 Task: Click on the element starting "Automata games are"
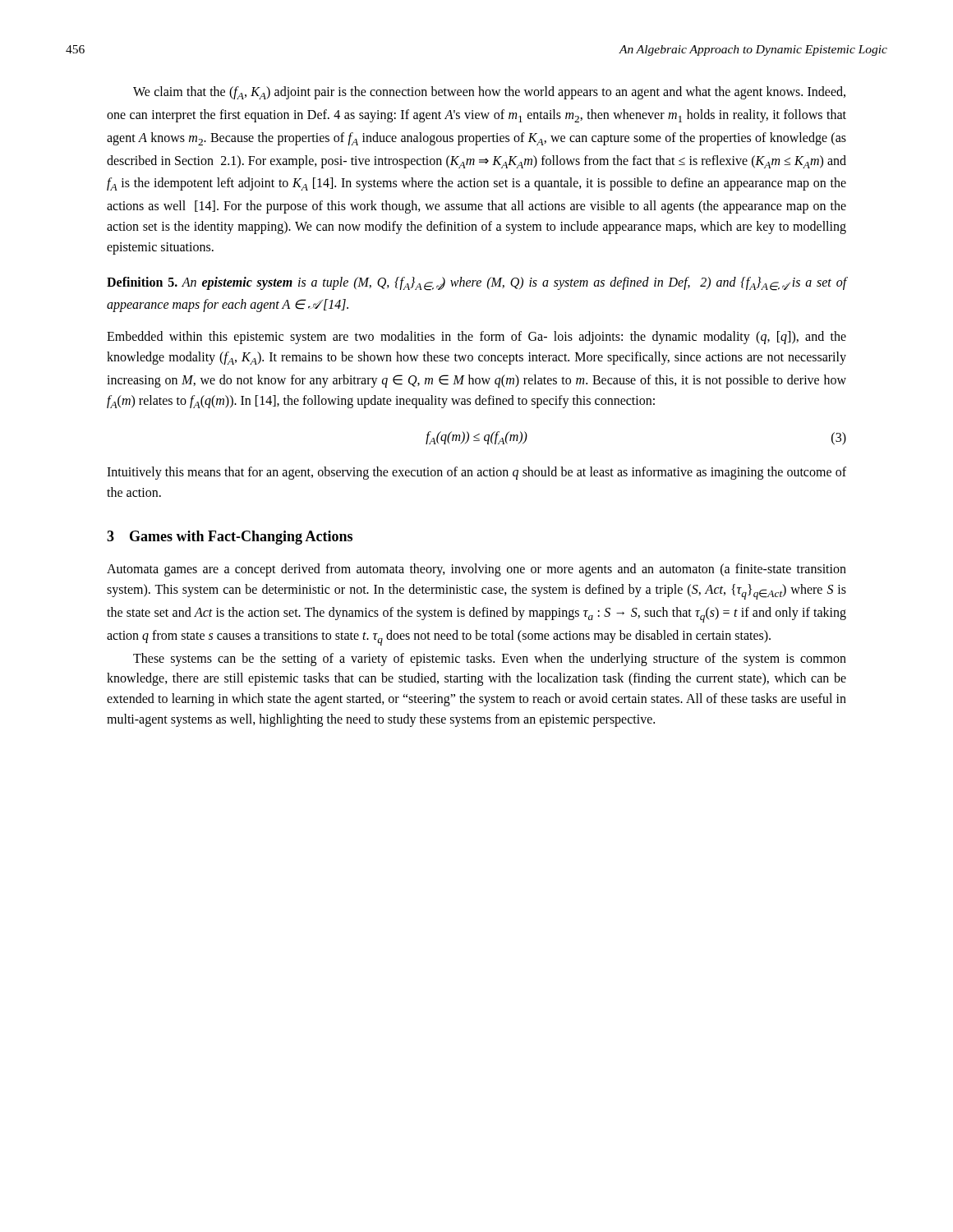click(476, 645)
